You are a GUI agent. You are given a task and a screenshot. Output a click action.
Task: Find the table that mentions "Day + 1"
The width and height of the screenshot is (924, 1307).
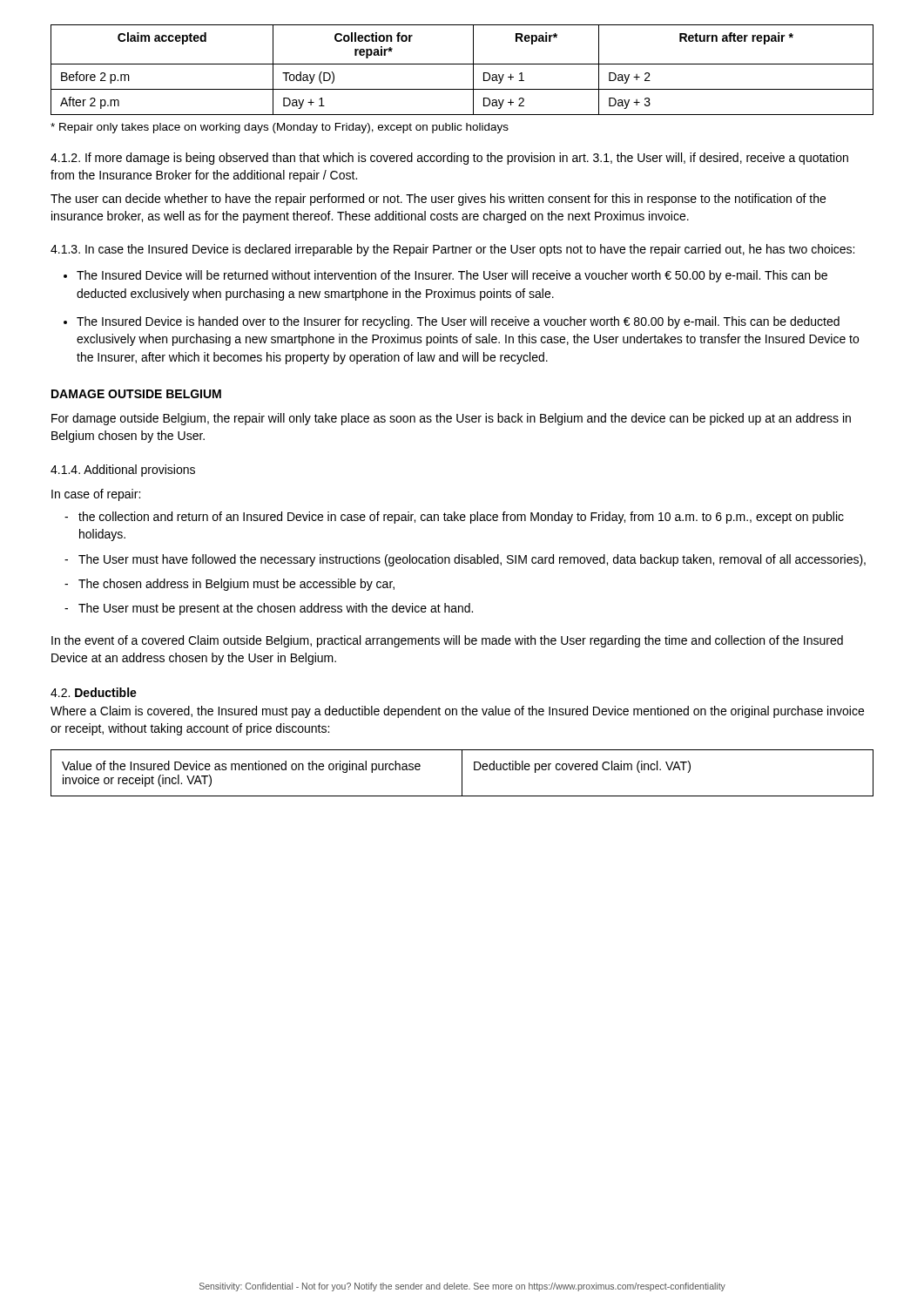pos(462,70)
